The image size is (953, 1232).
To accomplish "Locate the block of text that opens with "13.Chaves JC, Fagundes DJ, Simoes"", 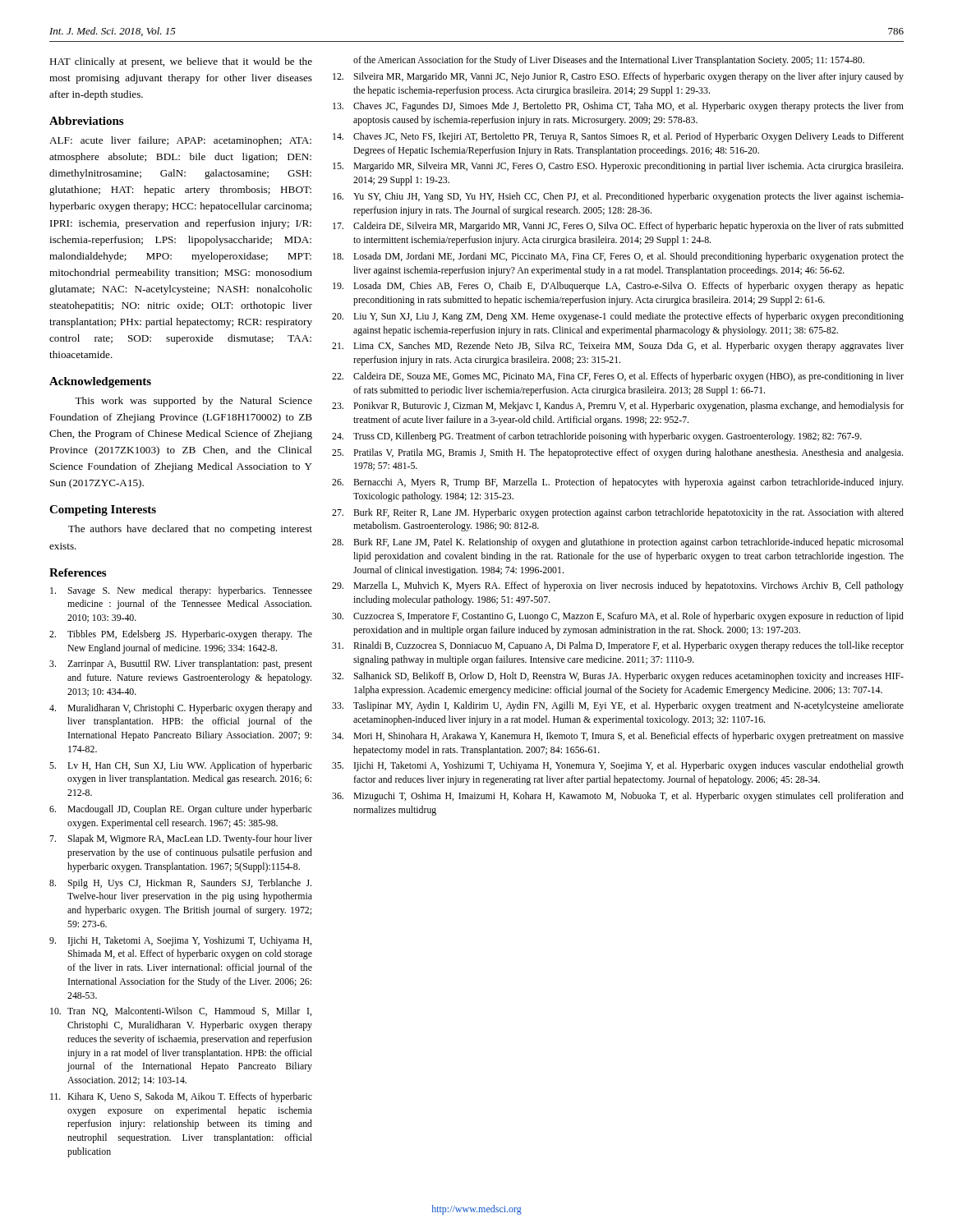I will [x=618, y=113].
